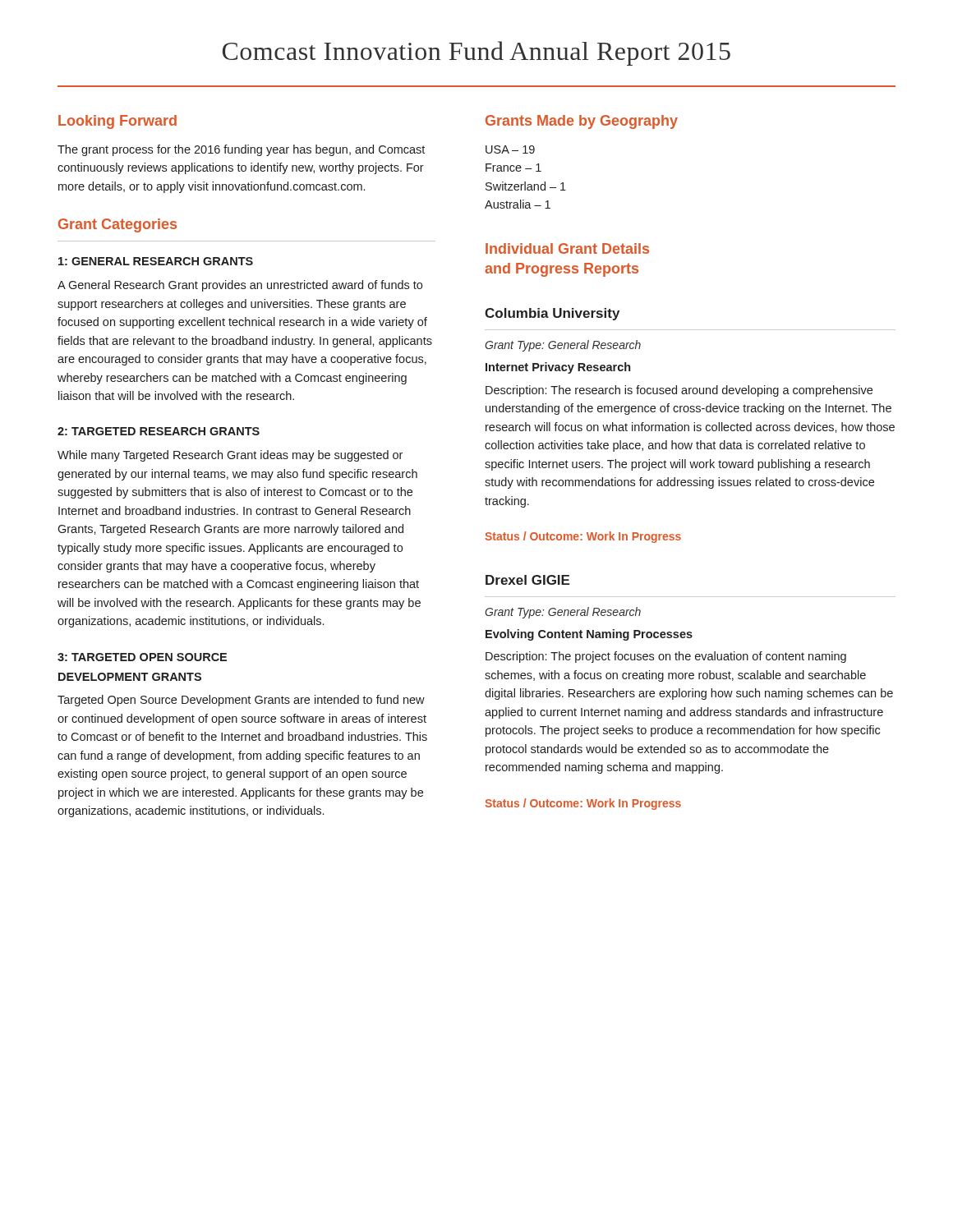The image size is (953, 1232).
Task: Locate the text block that says "While many Targeted Research Grant ideas may"
Action: (x=239, y=538)
